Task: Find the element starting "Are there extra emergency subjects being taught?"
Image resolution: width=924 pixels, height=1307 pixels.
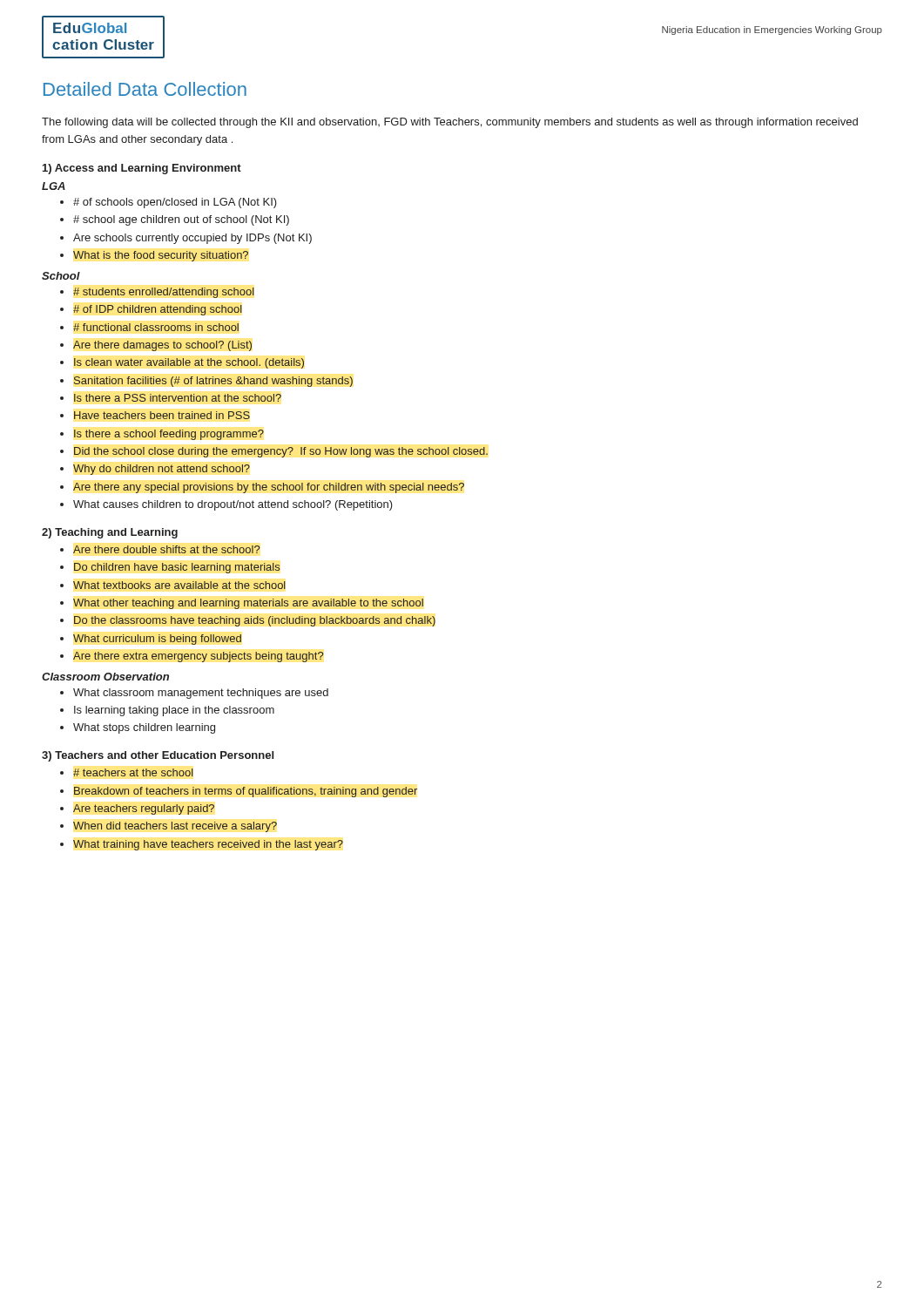Action: point(198,656)
